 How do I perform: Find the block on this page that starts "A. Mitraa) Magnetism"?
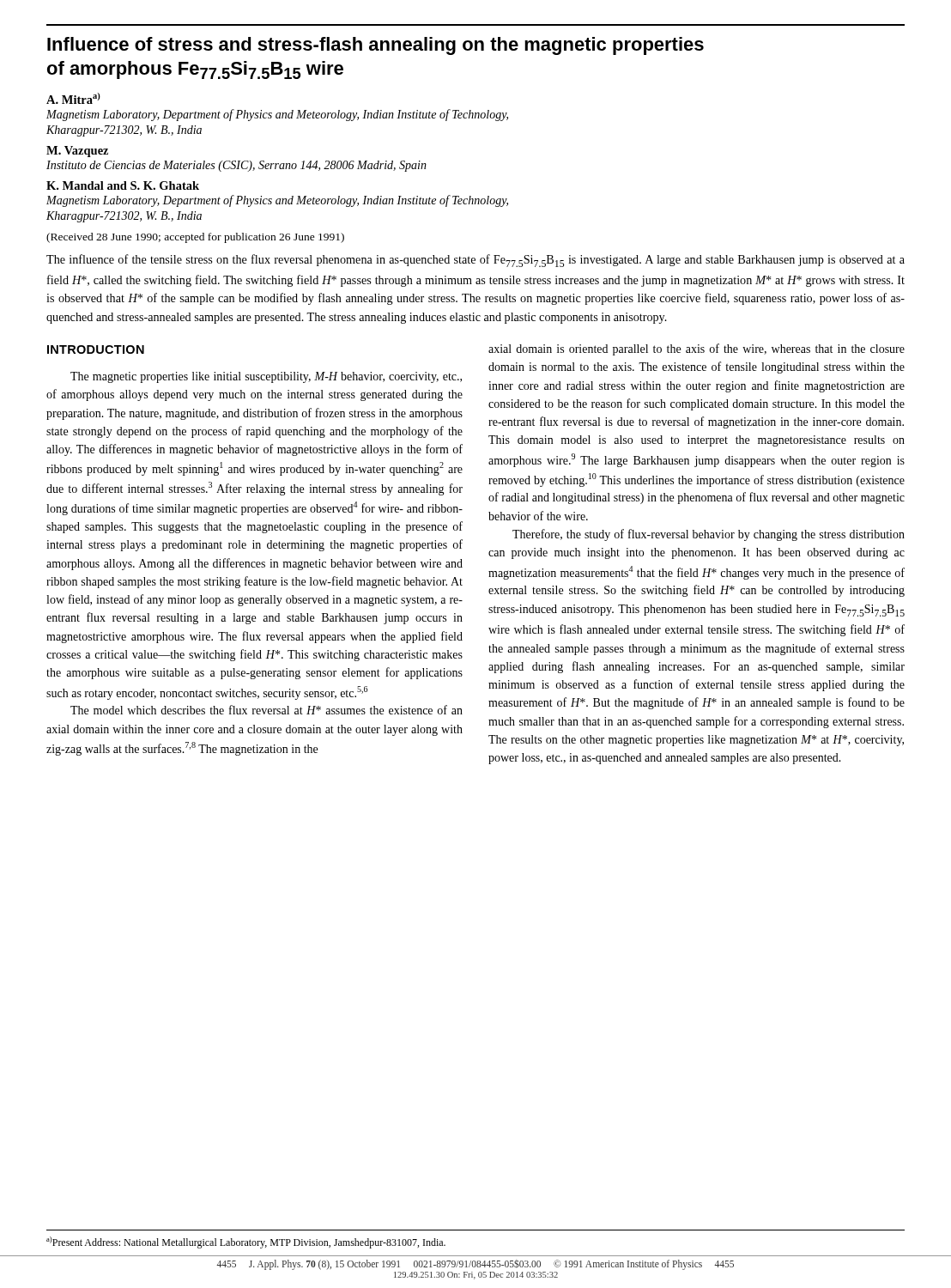point(73,98)
